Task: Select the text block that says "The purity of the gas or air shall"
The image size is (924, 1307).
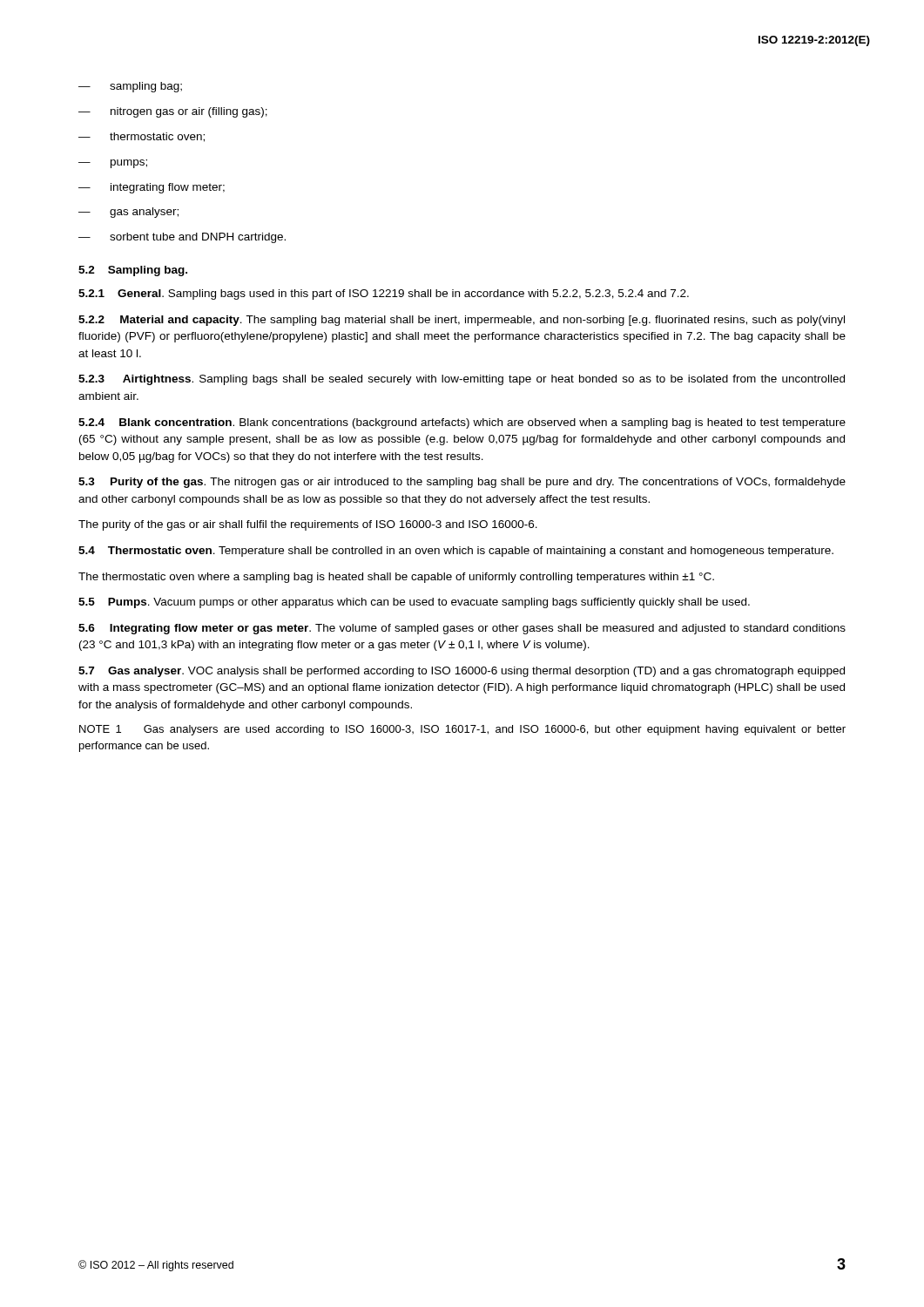Action: 308,524
